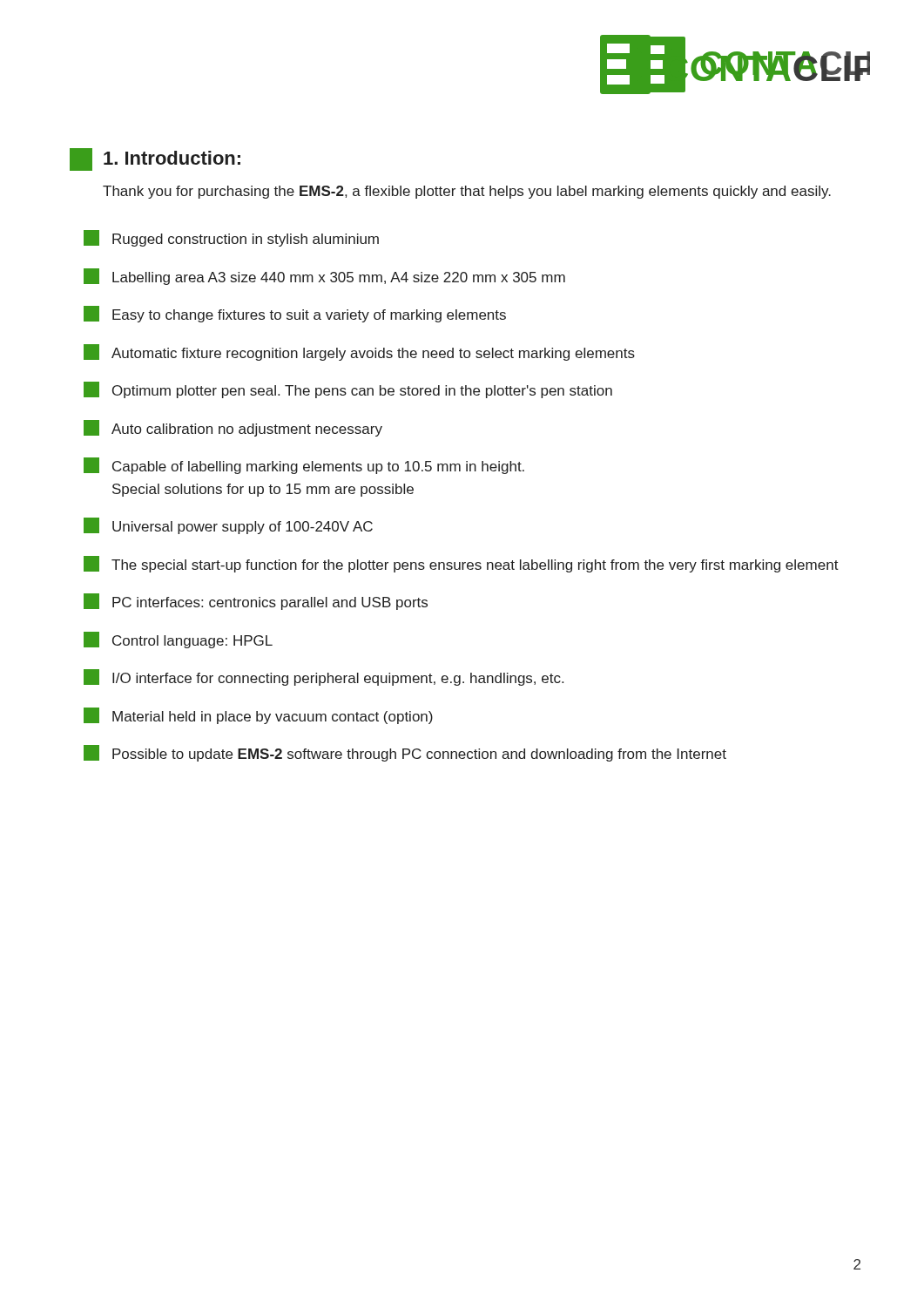Select the text block starting "Labelling area A3"
This screenshot has height=1307, width=924.
(x=325, y=277)
